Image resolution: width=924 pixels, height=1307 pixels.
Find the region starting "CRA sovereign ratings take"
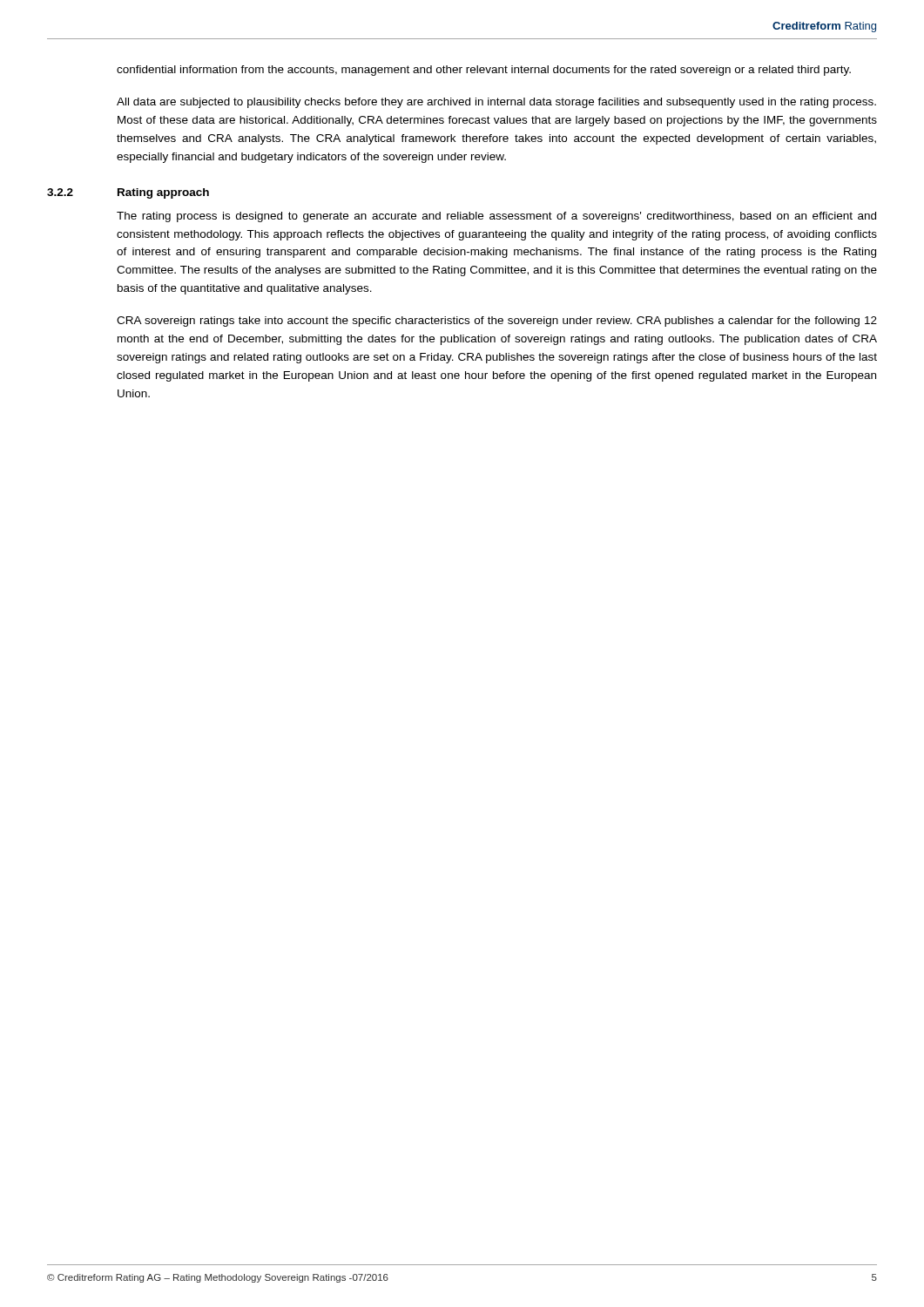(497, 357)
